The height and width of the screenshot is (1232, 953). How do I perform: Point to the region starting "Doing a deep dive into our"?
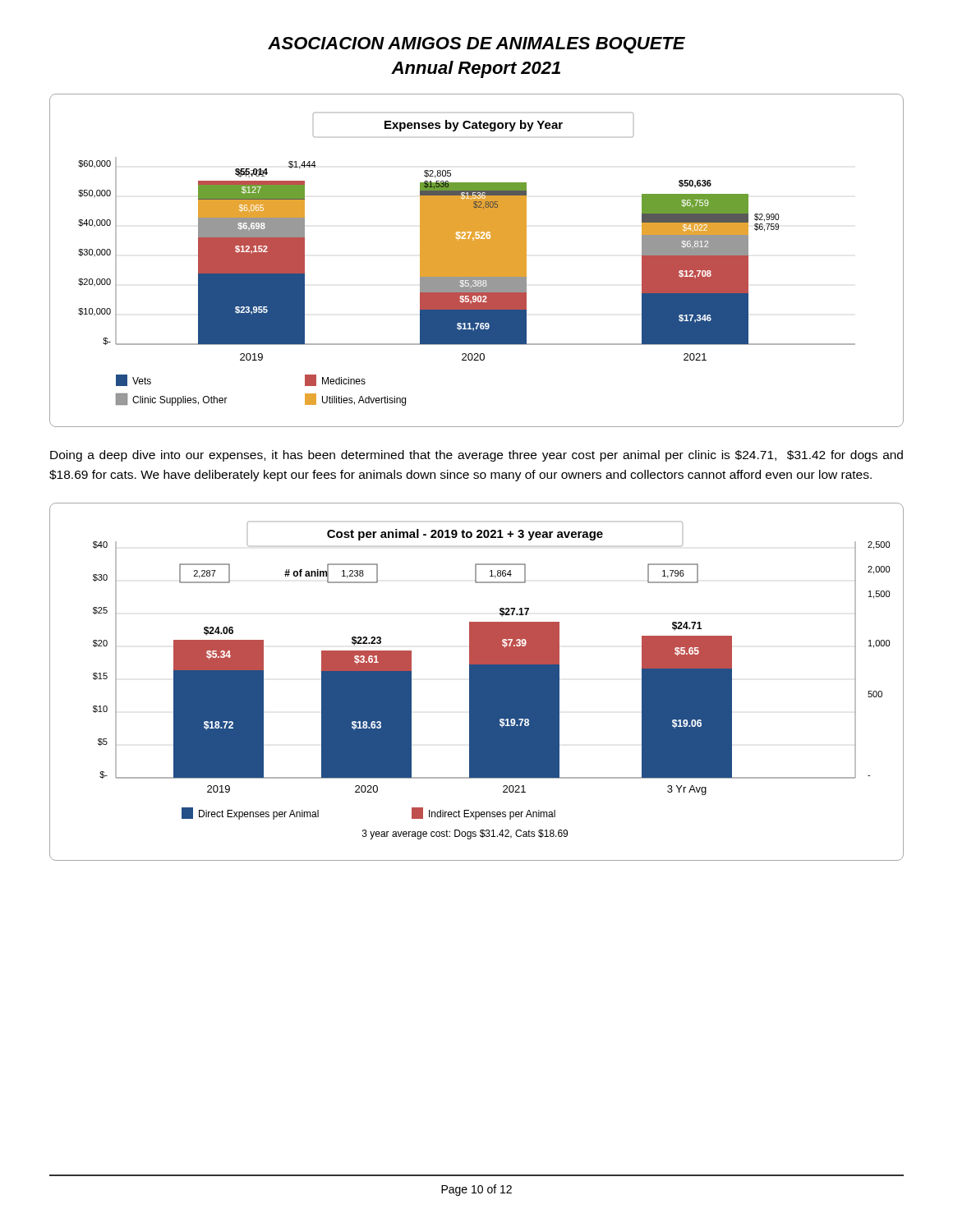pos(476,464)
